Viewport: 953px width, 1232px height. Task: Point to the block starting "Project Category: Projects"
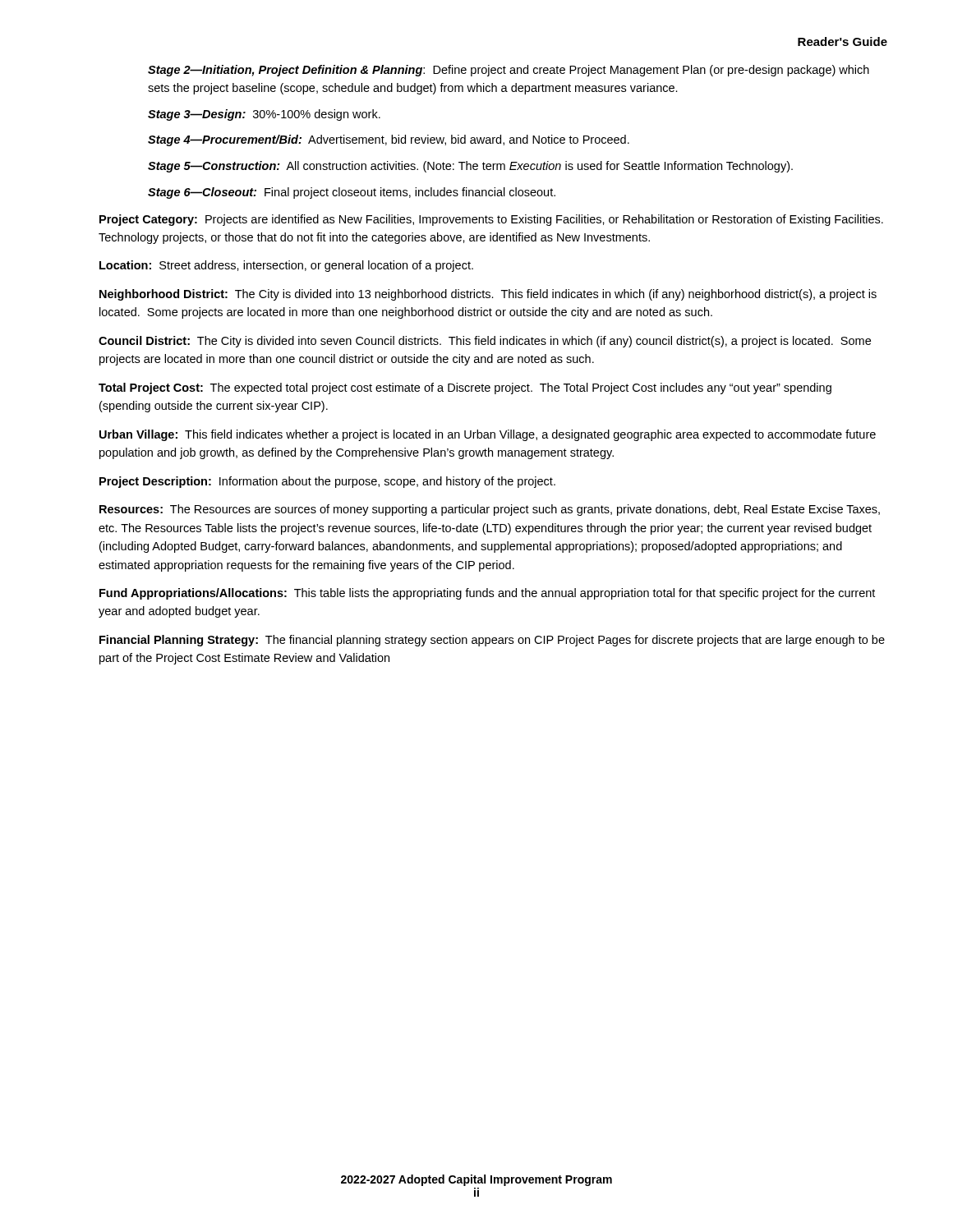(x=493, y=228)
